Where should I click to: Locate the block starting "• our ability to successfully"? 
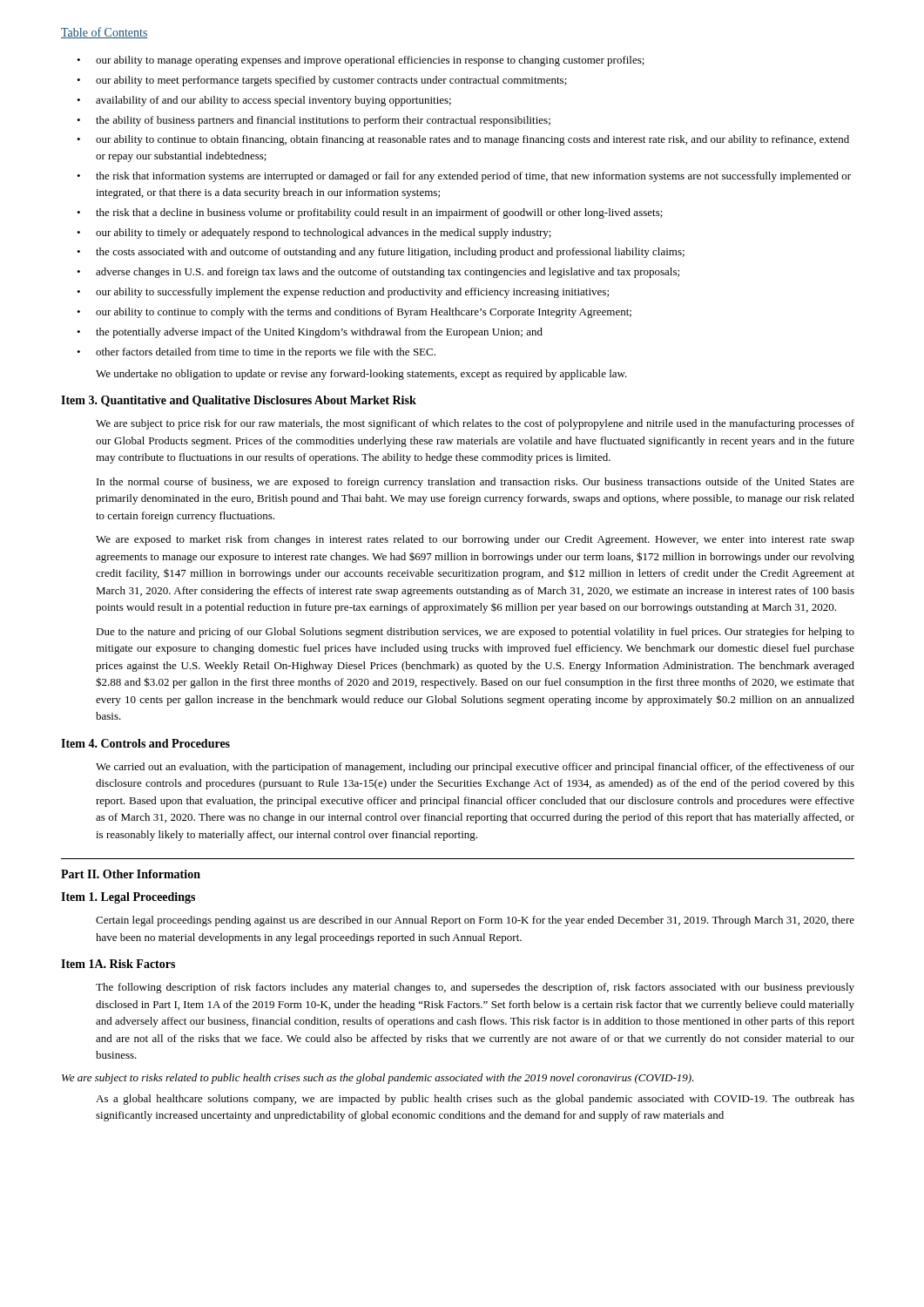(465, 292)
